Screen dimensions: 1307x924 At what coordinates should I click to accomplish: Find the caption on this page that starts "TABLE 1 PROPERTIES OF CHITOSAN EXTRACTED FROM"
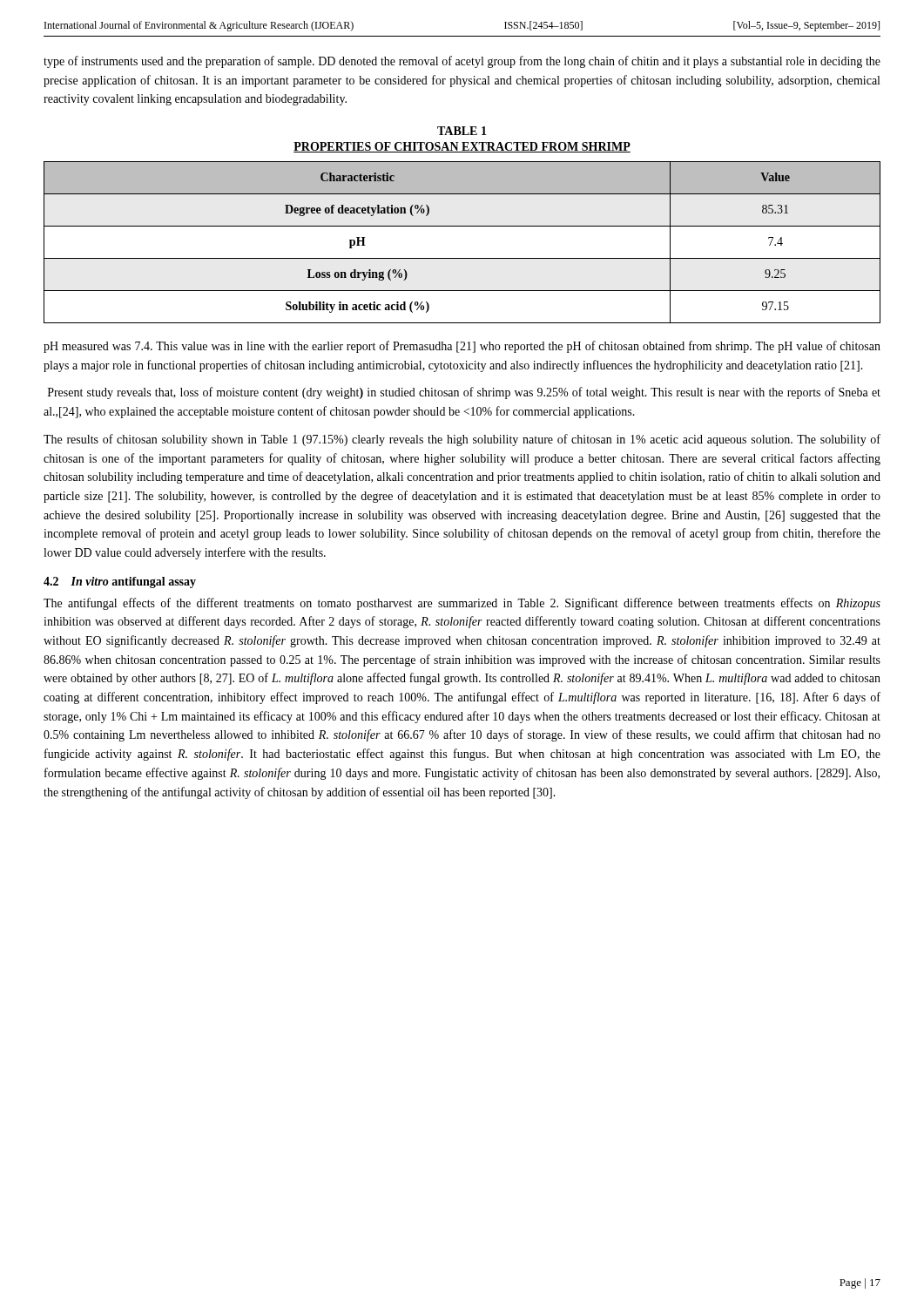point(462,139)
